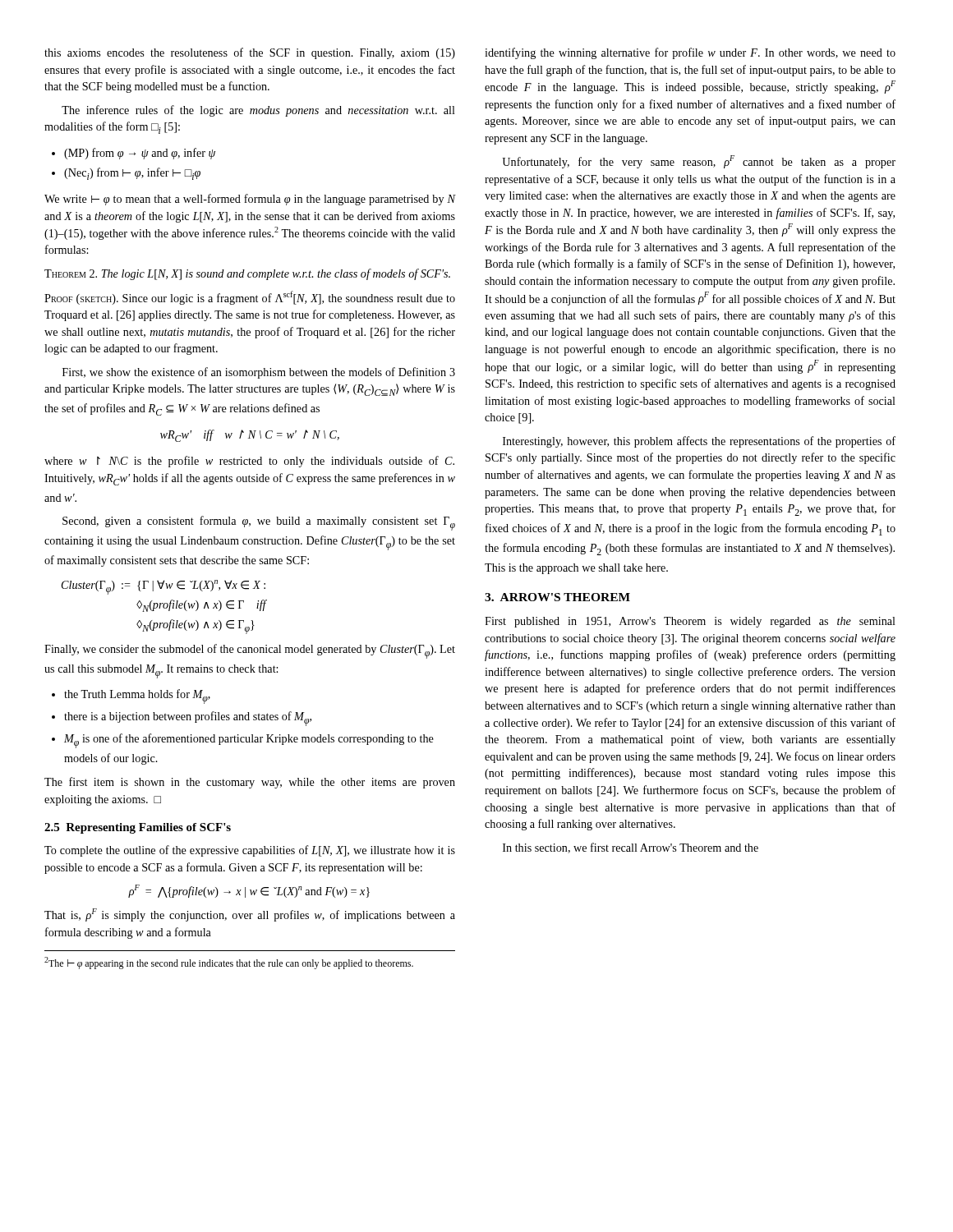This screenshot has height=1232, width=953.
Task: Find the passage starting "Finally, we consider the submodel"
Action: pos(250,660)
